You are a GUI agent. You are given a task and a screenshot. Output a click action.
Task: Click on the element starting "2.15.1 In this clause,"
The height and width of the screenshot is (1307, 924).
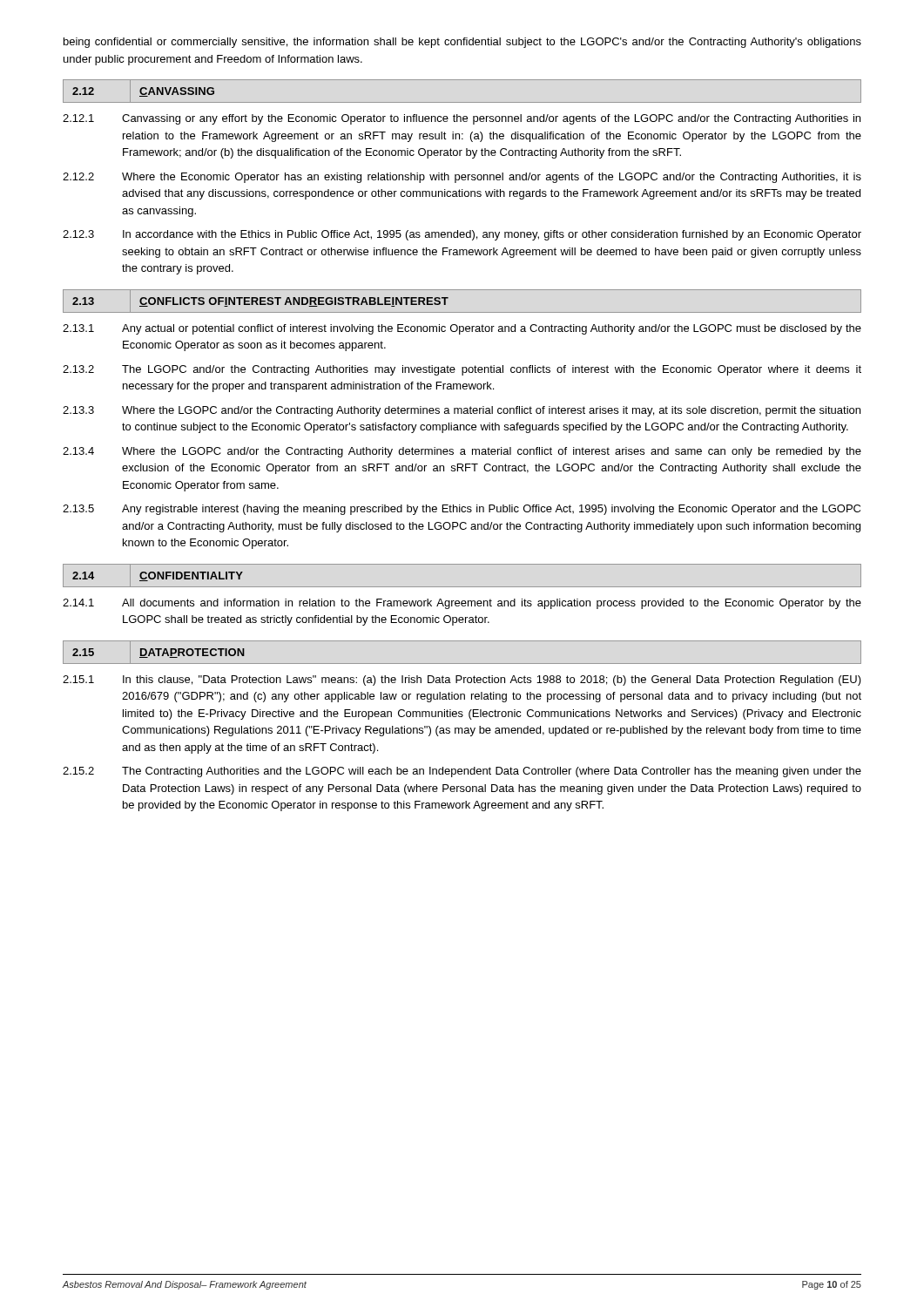click(x=462, y=713)
